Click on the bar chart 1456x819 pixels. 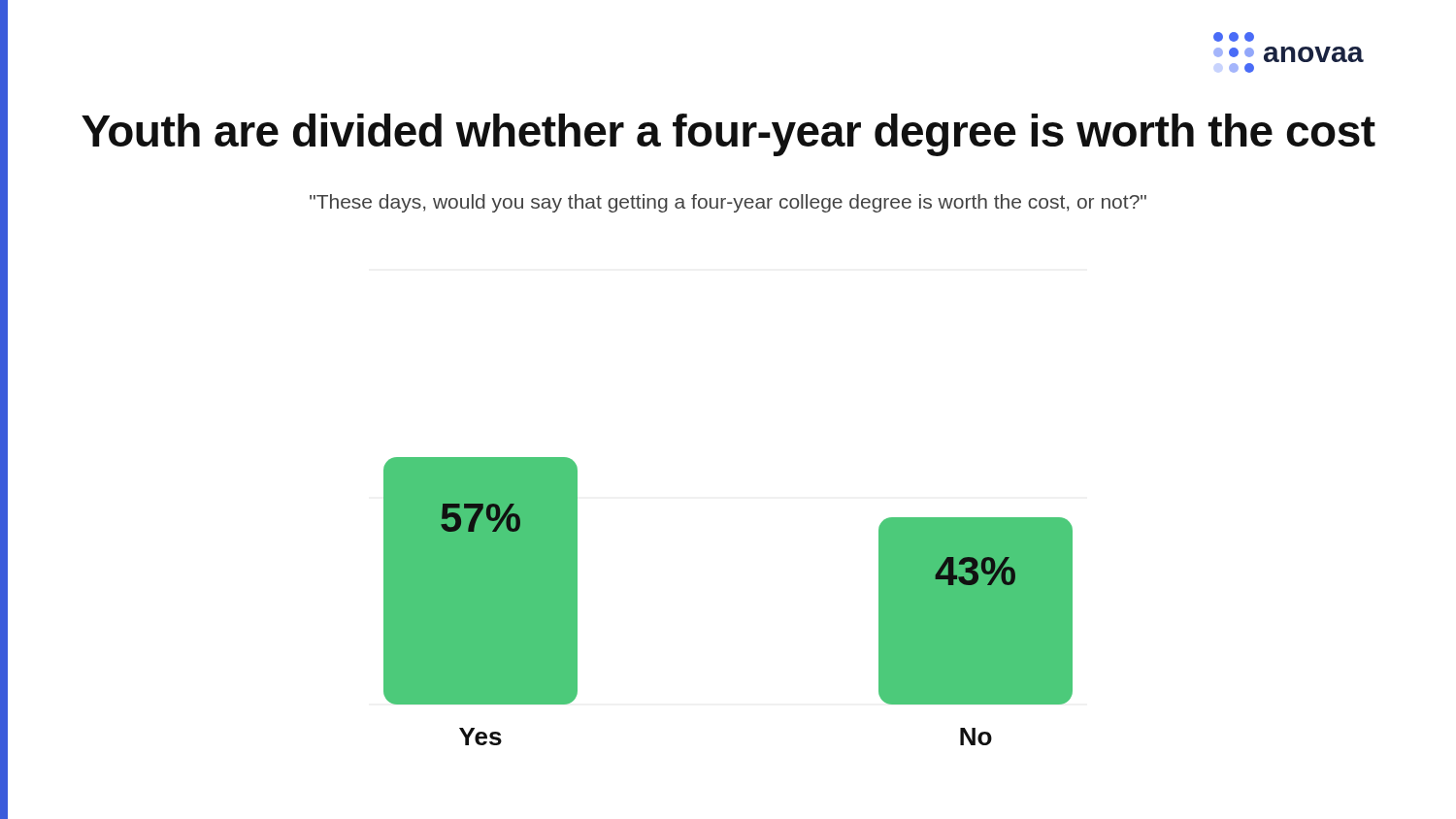pos(728,510)
